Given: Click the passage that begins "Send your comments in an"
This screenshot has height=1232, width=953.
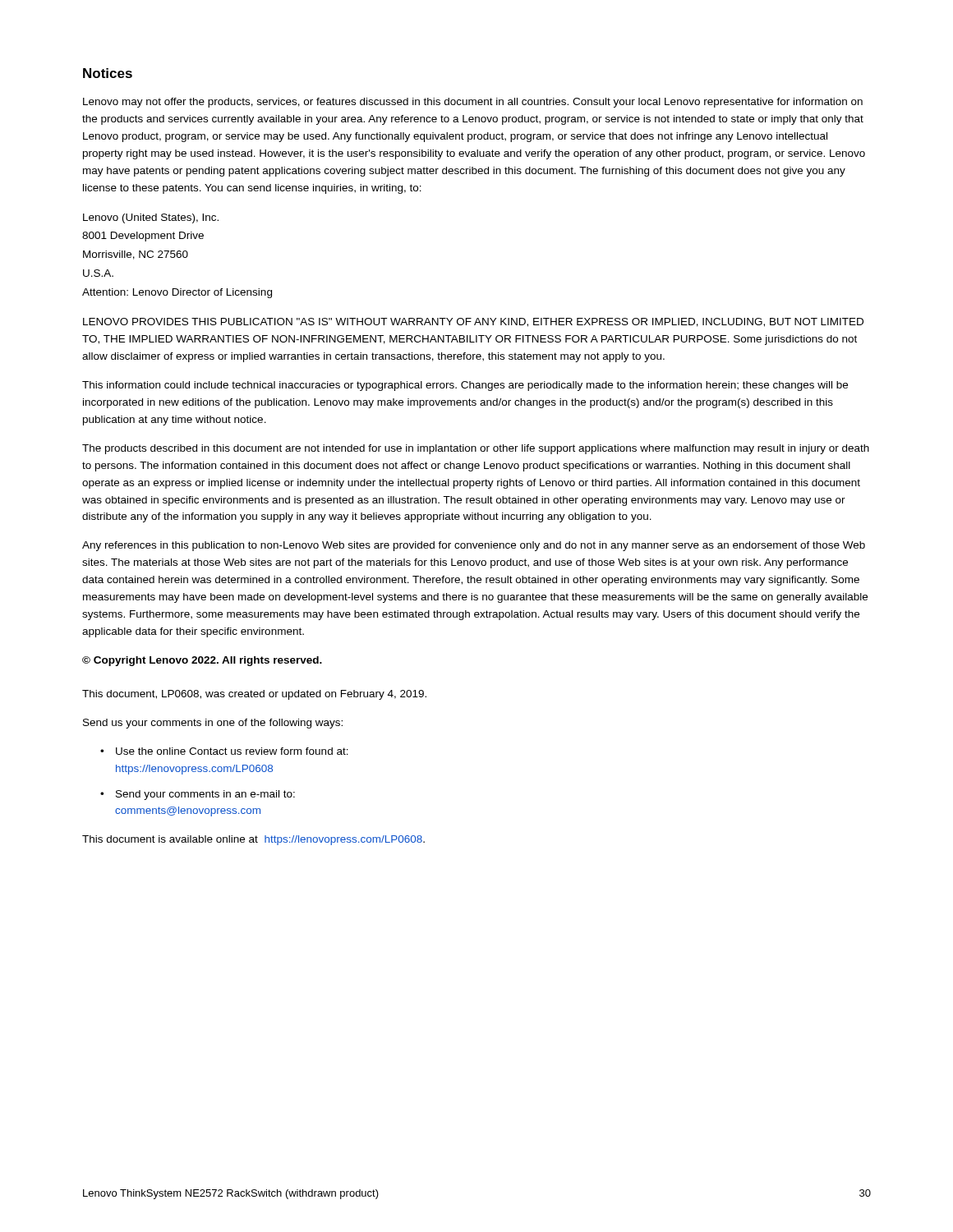Looking at the screenshot, I should (205, 802).
